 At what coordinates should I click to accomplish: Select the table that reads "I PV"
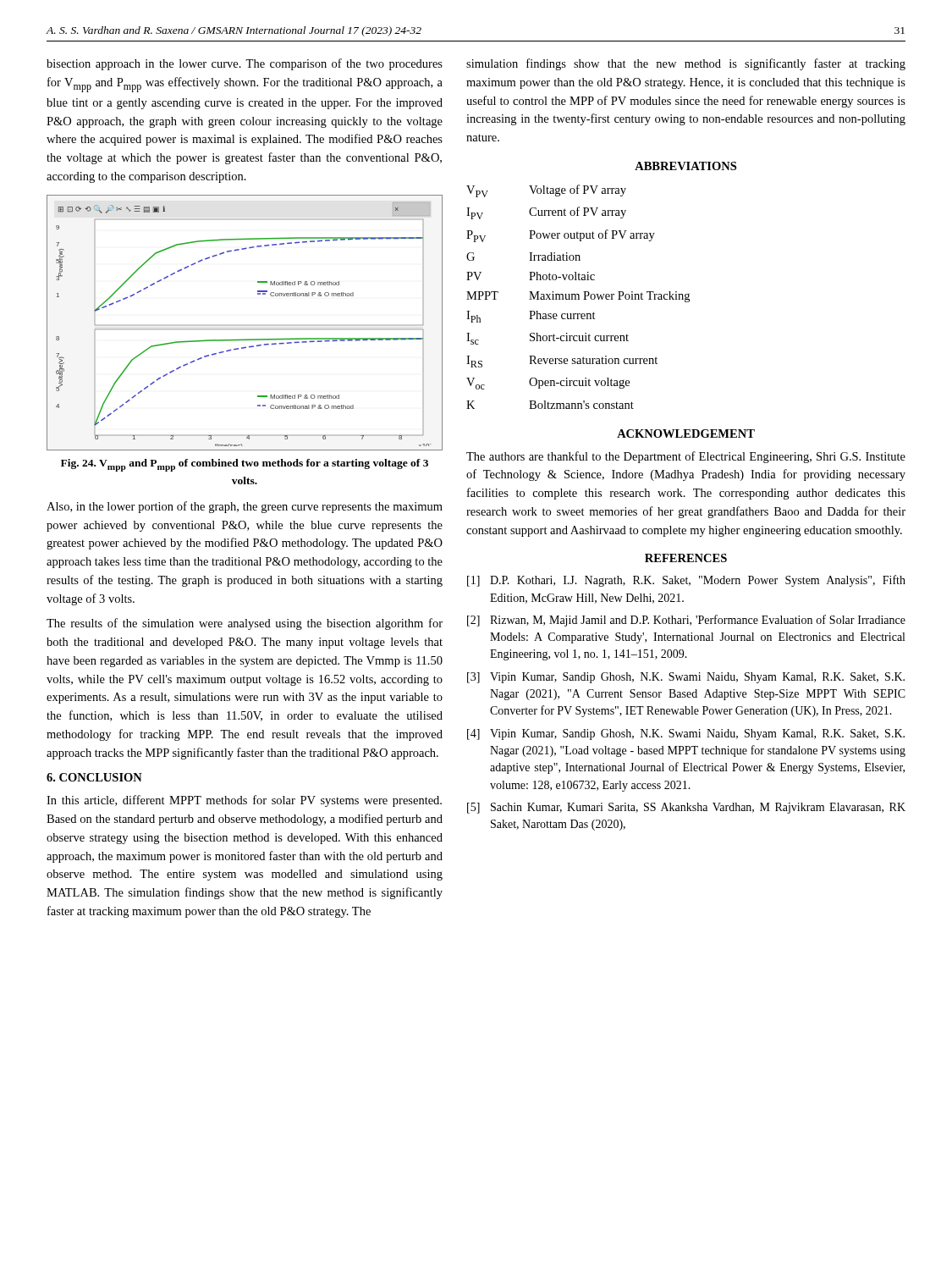[686, 297]
